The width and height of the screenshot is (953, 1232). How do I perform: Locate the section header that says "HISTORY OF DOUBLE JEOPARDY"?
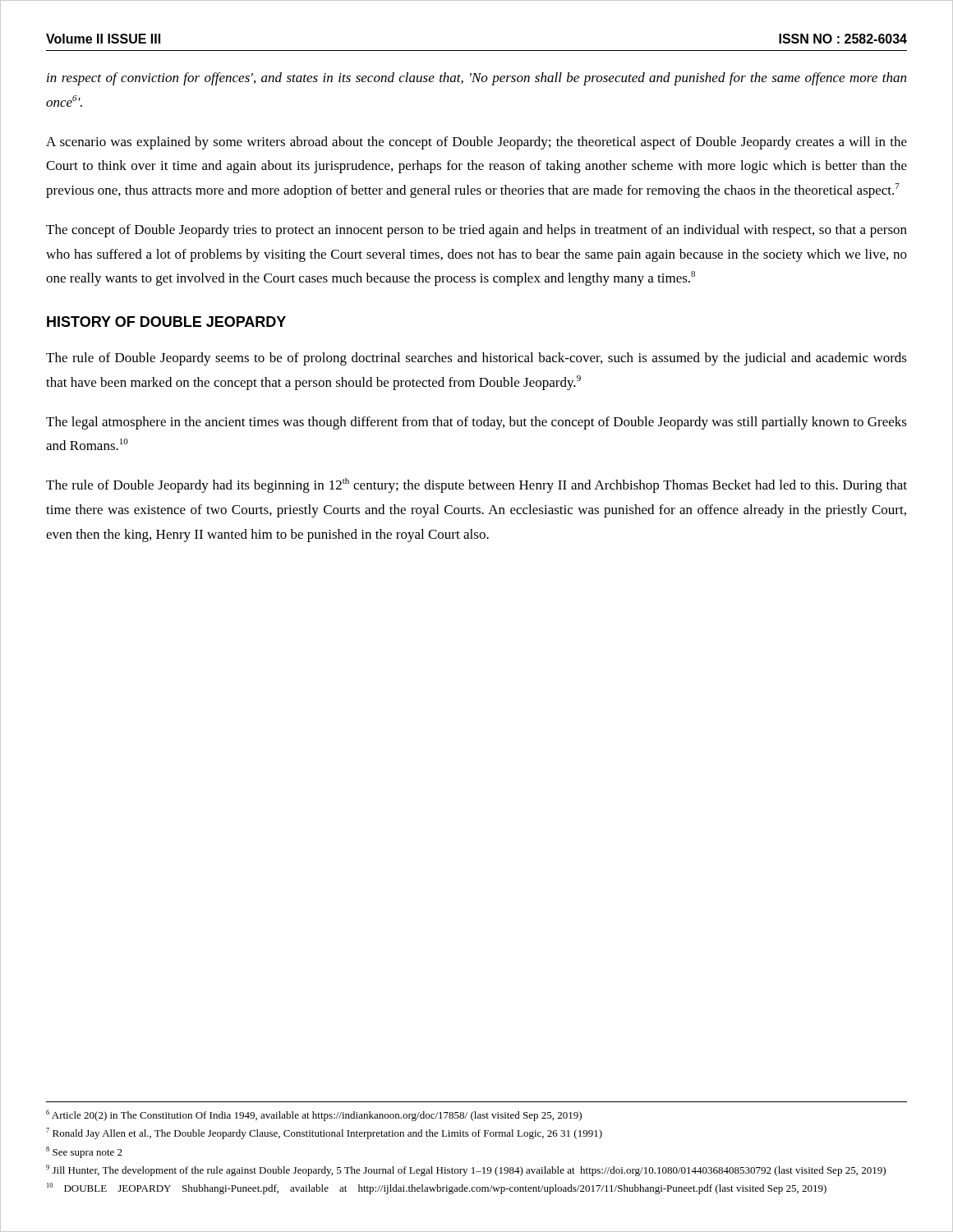click(166, 322)
